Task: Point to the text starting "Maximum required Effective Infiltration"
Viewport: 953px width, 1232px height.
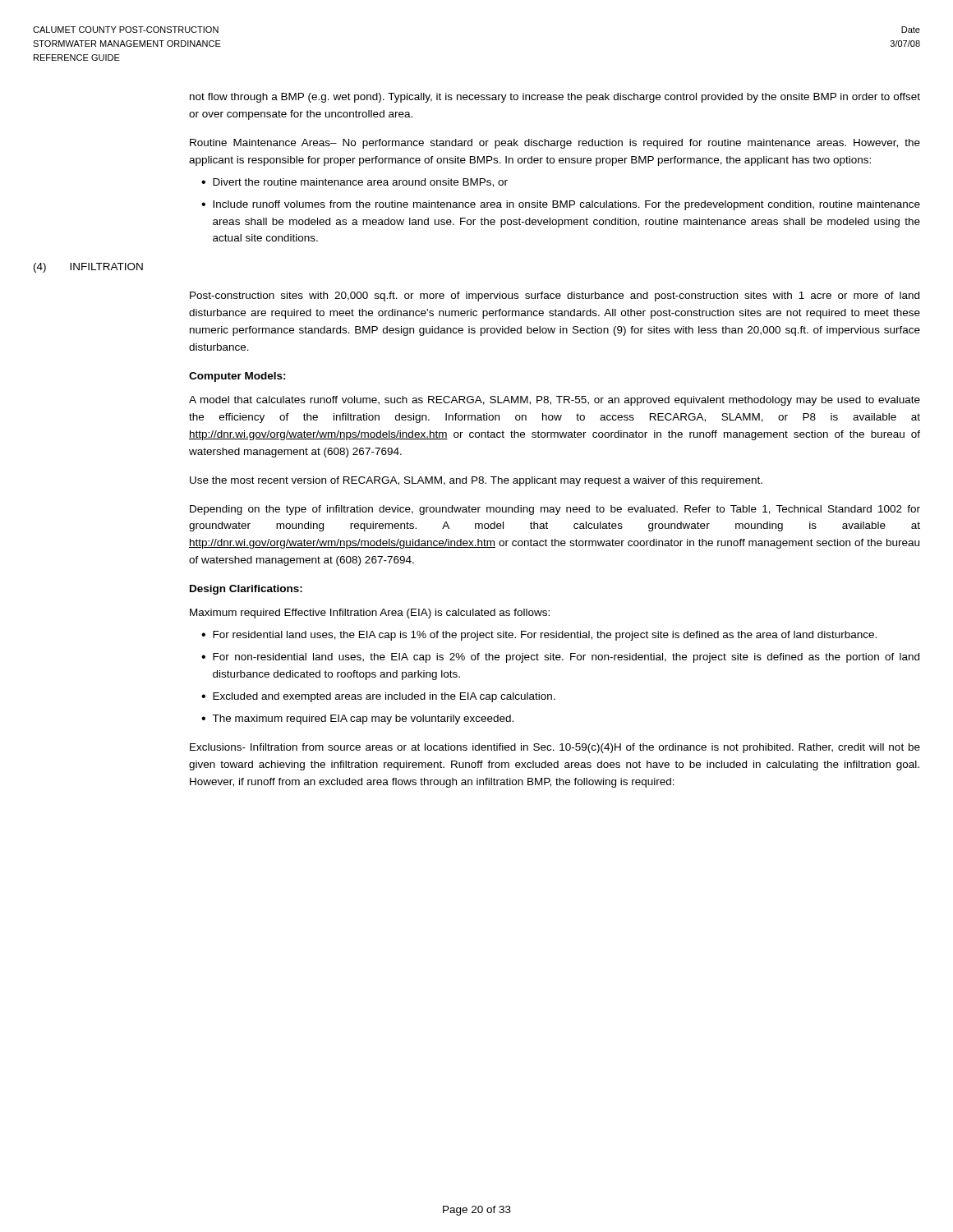Action: (555, 613)
